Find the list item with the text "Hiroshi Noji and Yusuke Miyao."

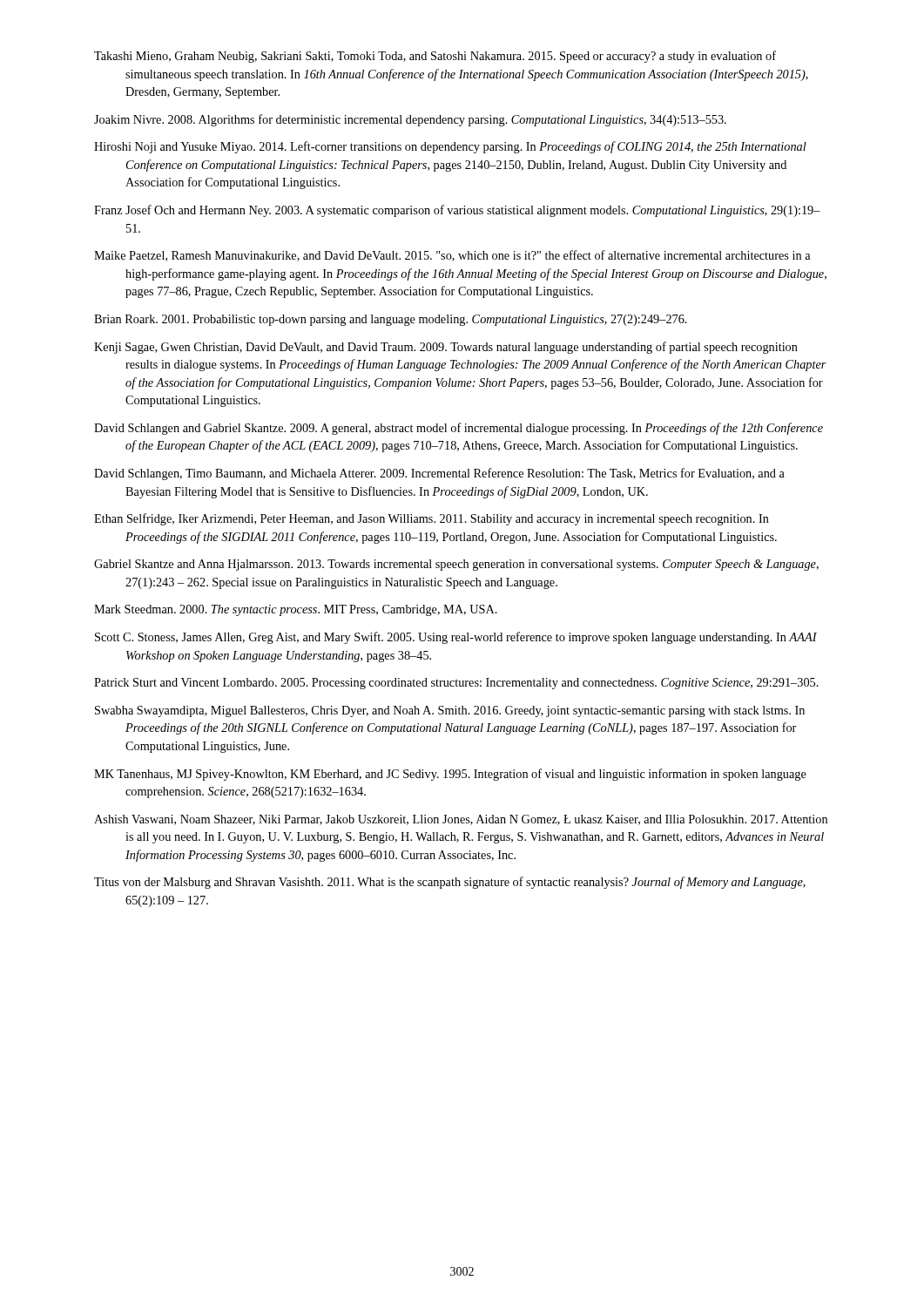coord(450,165)
